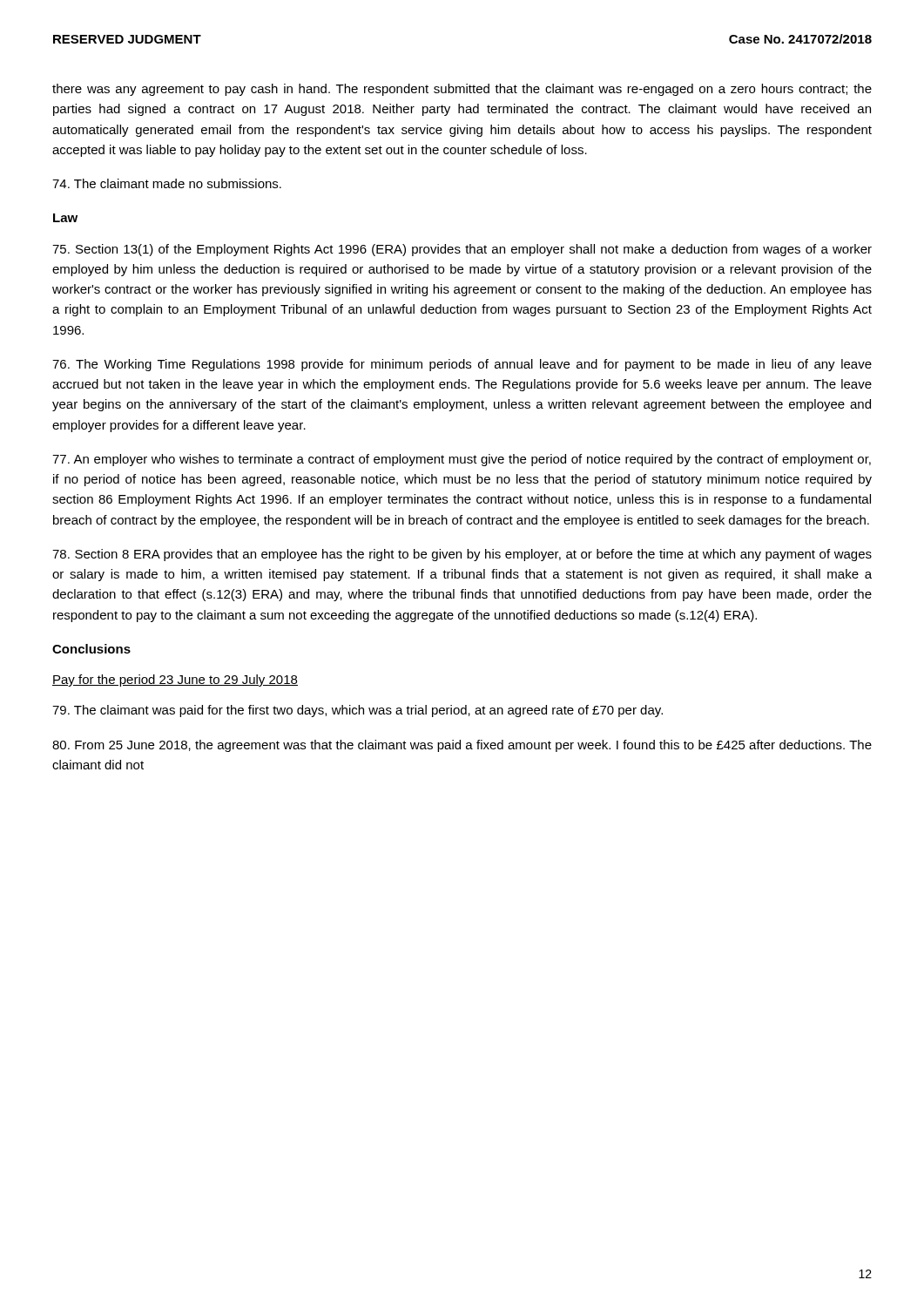The image size is (924, 1307).
Task: Click the passage that begins "An employer who wishes to"
Action: (462, 489)
